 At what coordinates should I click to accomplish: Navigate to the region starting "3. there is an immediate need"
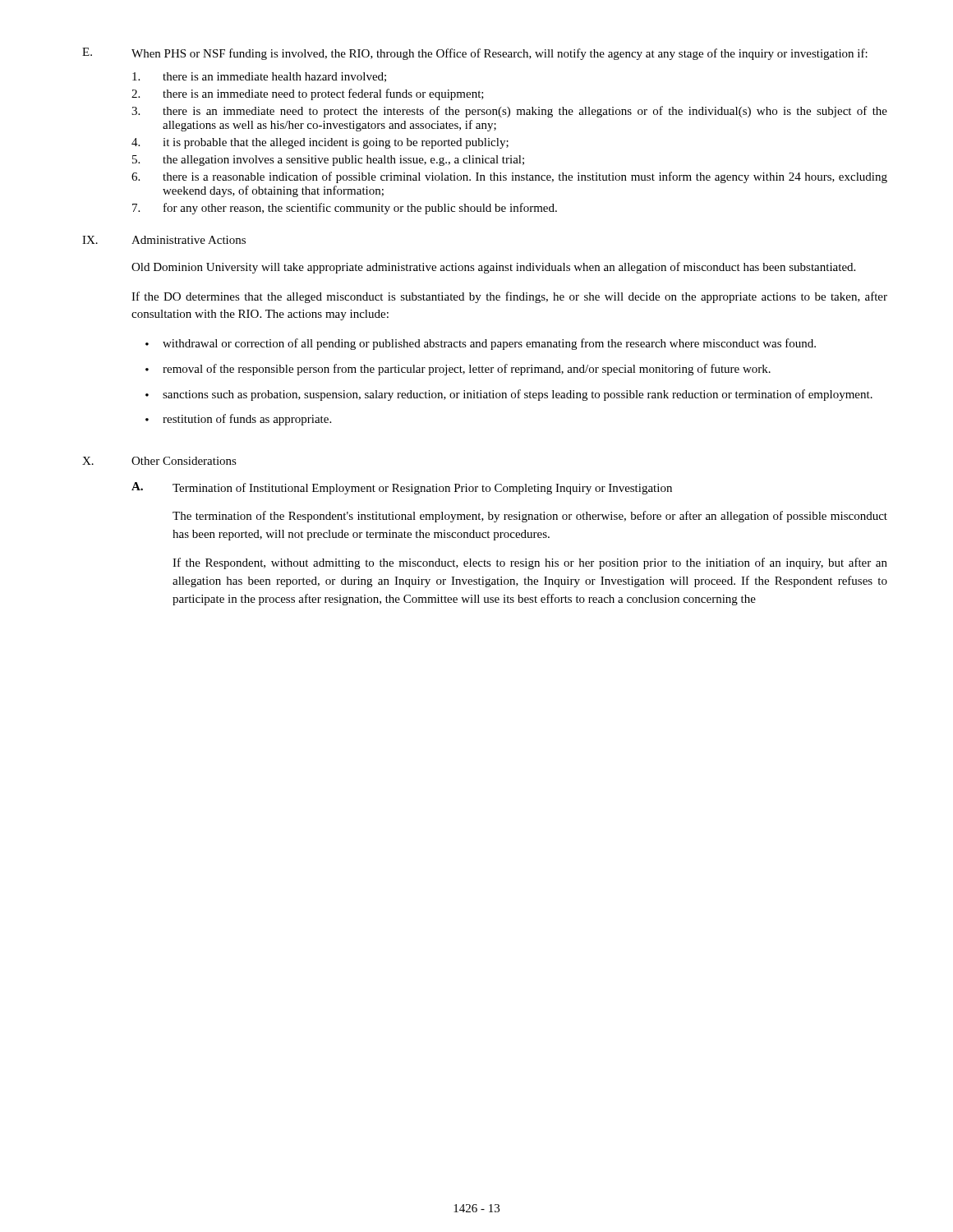[509, 118]
